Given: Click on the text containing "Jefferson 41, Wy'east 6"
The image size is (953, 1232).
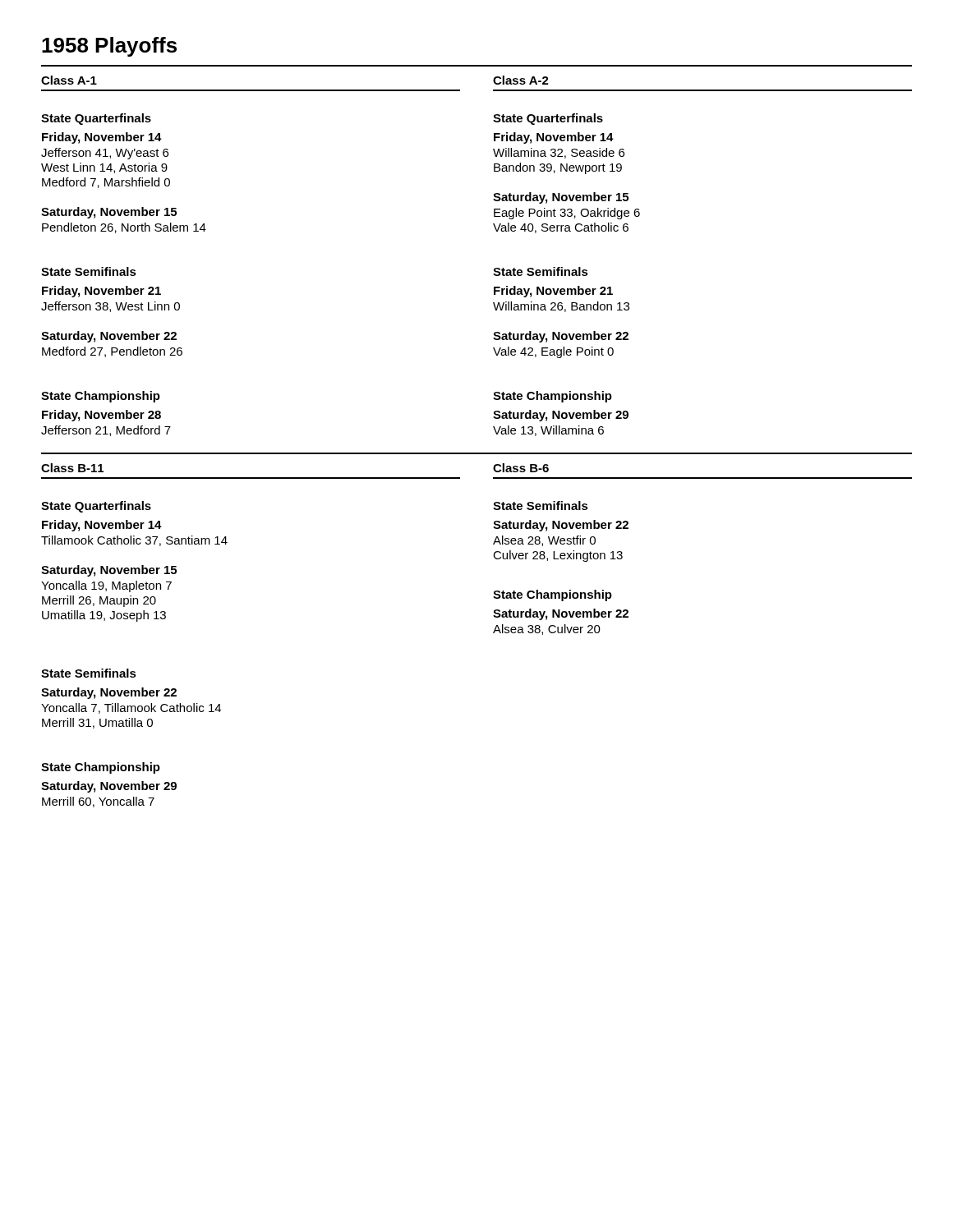Looking at the screenshot, I should click(x=105, y=152).
